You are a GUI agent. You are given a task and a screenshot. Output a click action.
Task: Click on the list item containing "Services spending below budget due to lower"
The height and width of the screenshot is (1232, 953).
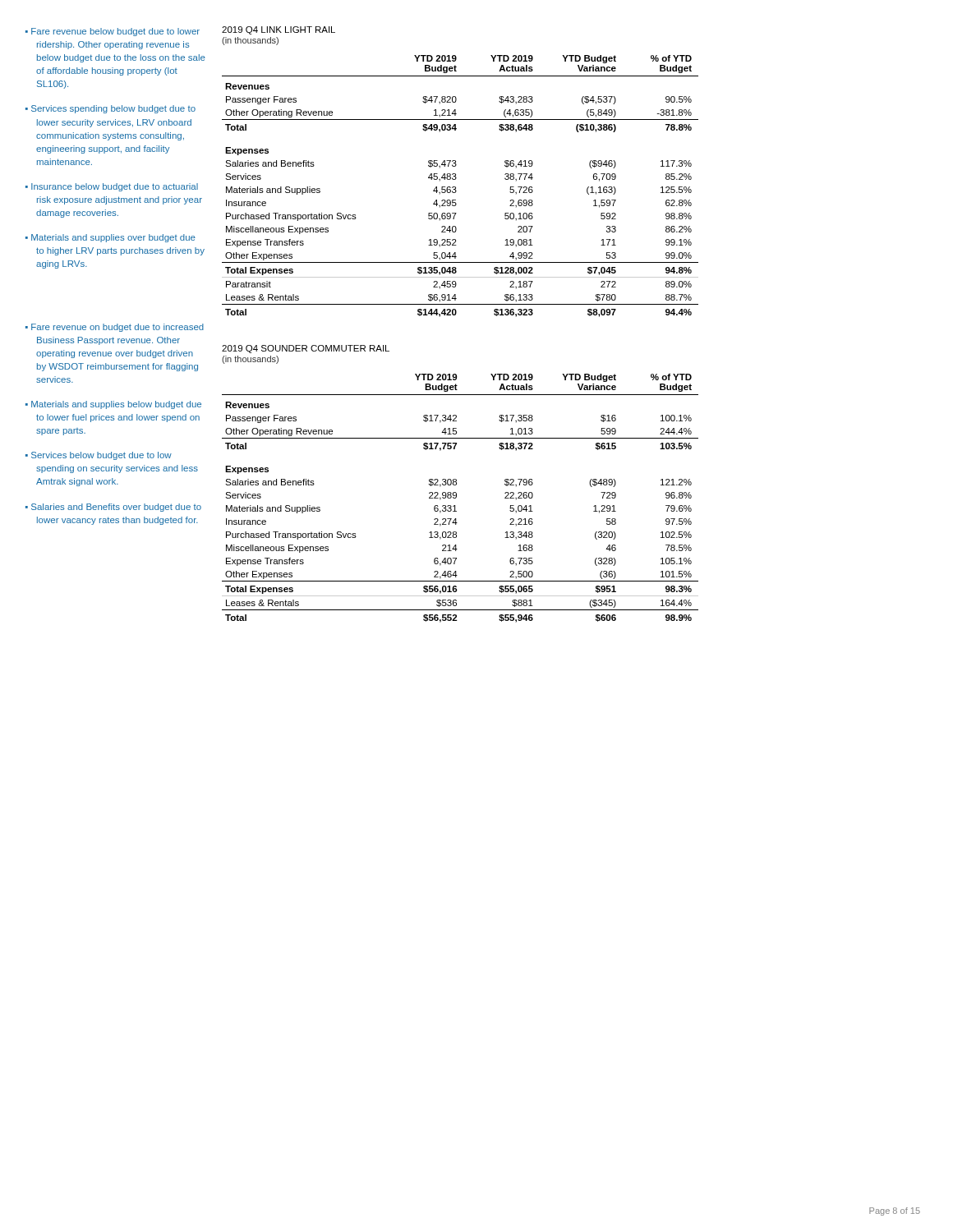(x=113, y=135)
